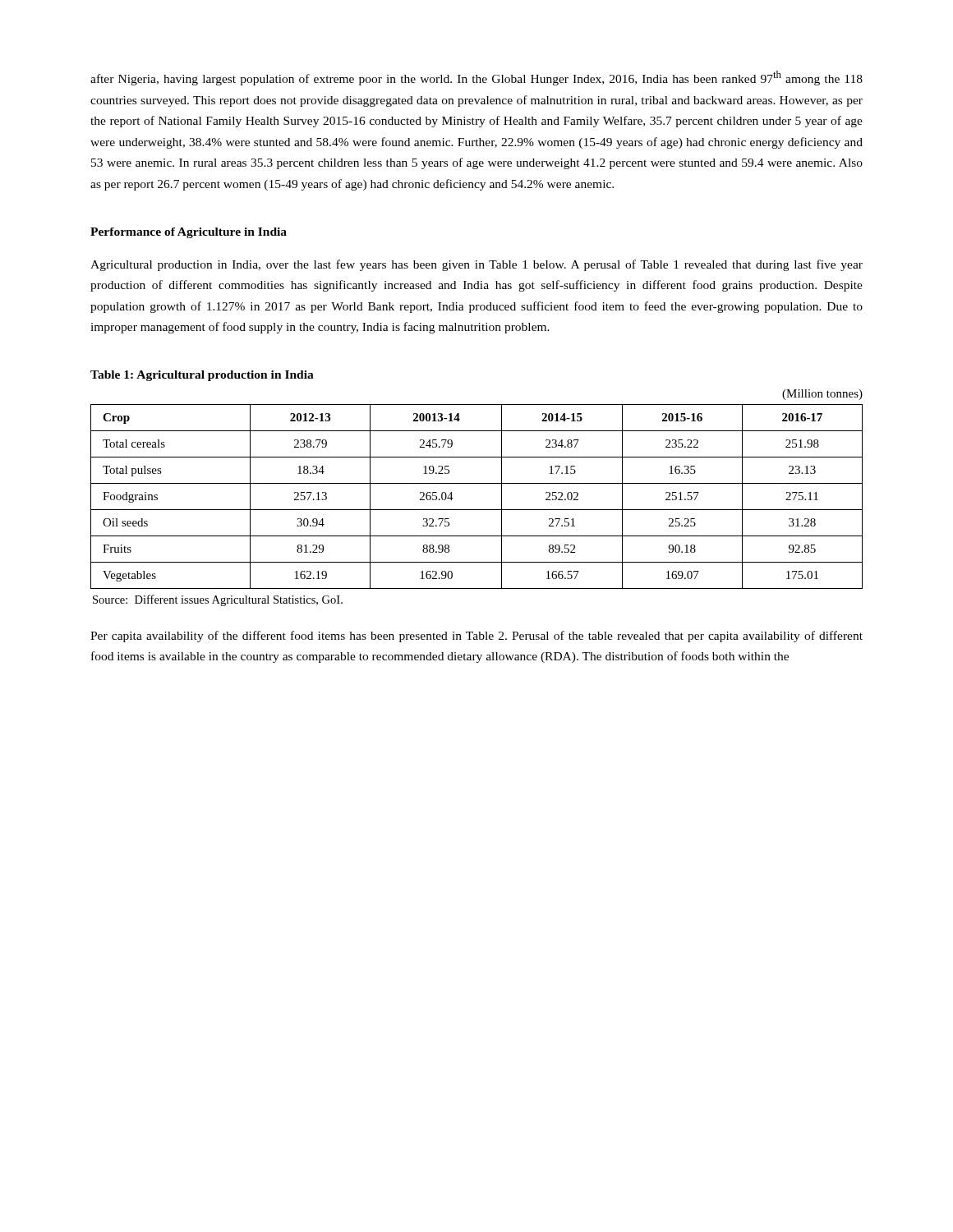
Task: Where is the caption that starts "Table 1: Agricultural production in"?
Action: click(x=202, y=374)
